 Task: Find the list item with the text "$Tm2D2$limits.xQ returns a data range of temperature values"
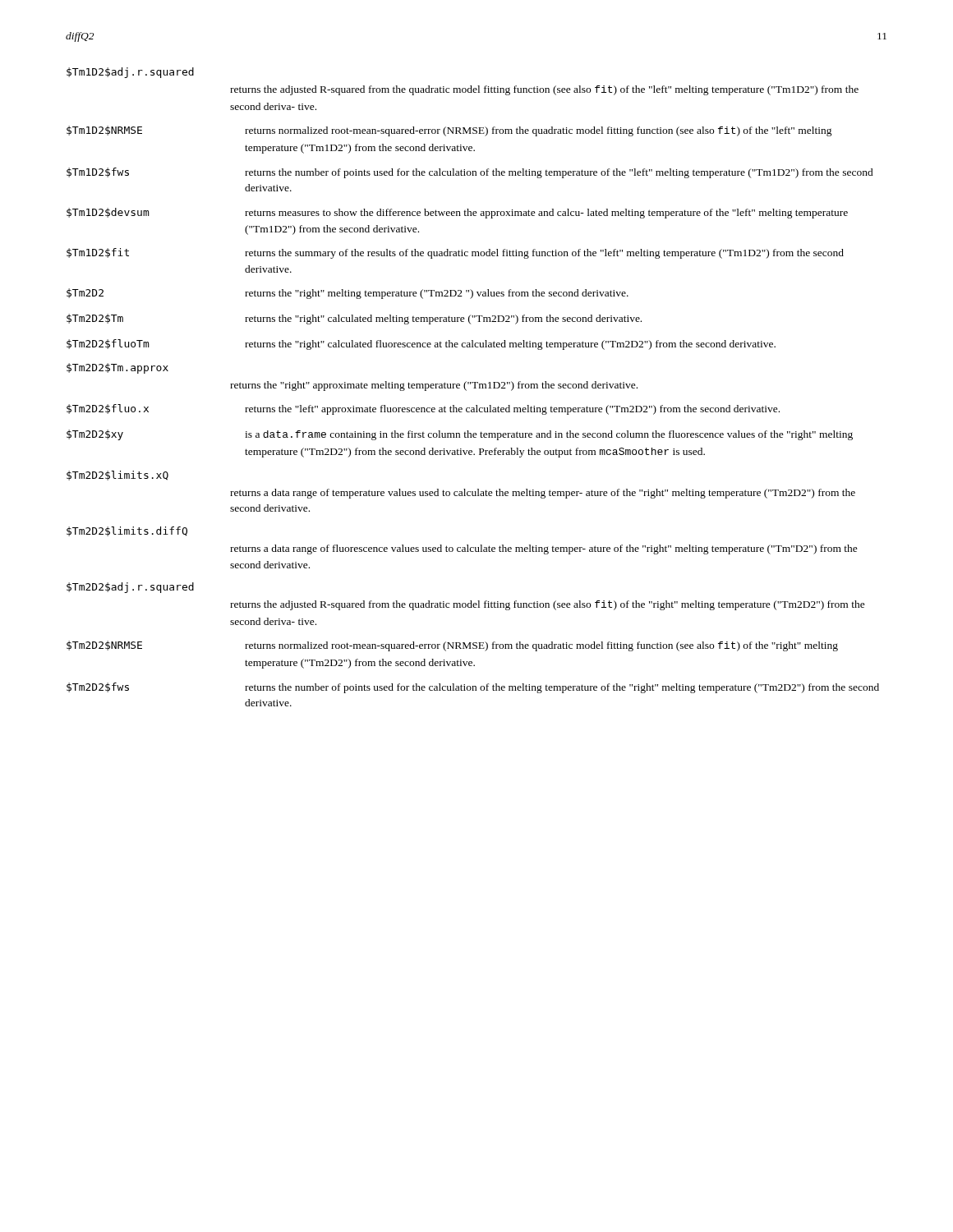476,493
